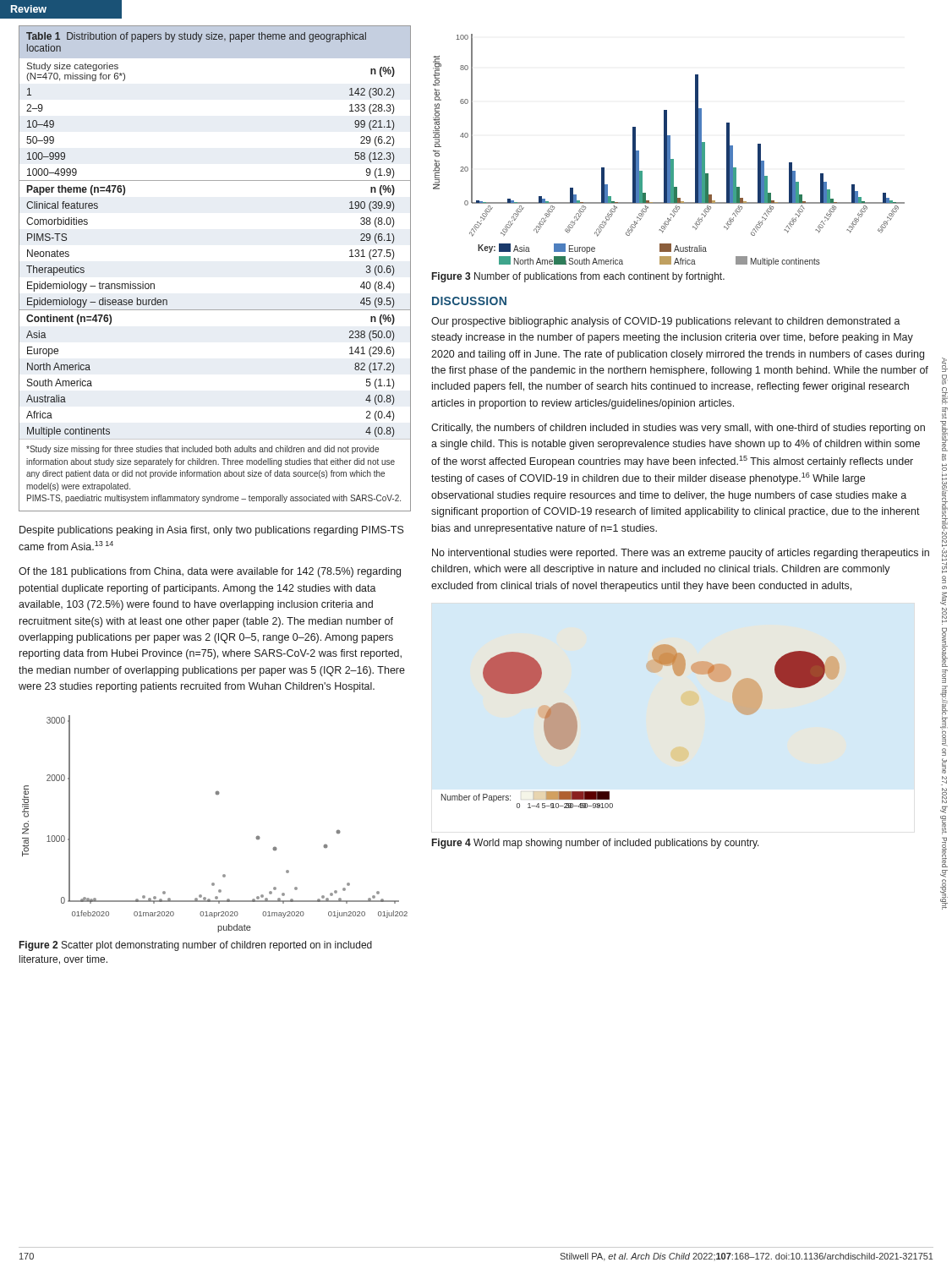Click on the bar chart

click(681, 146)
